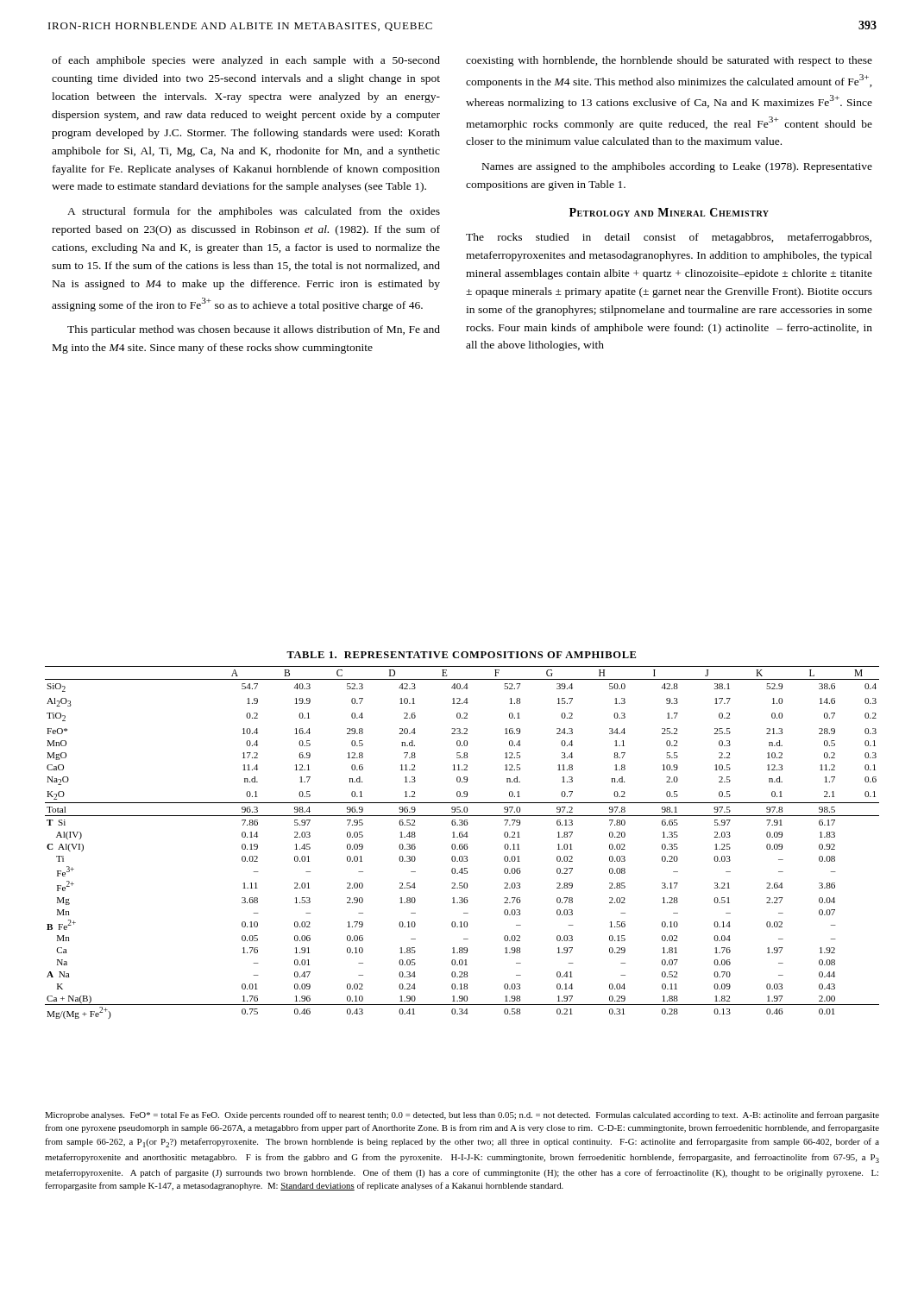
Task: Click the table
Action: (462, 834)
